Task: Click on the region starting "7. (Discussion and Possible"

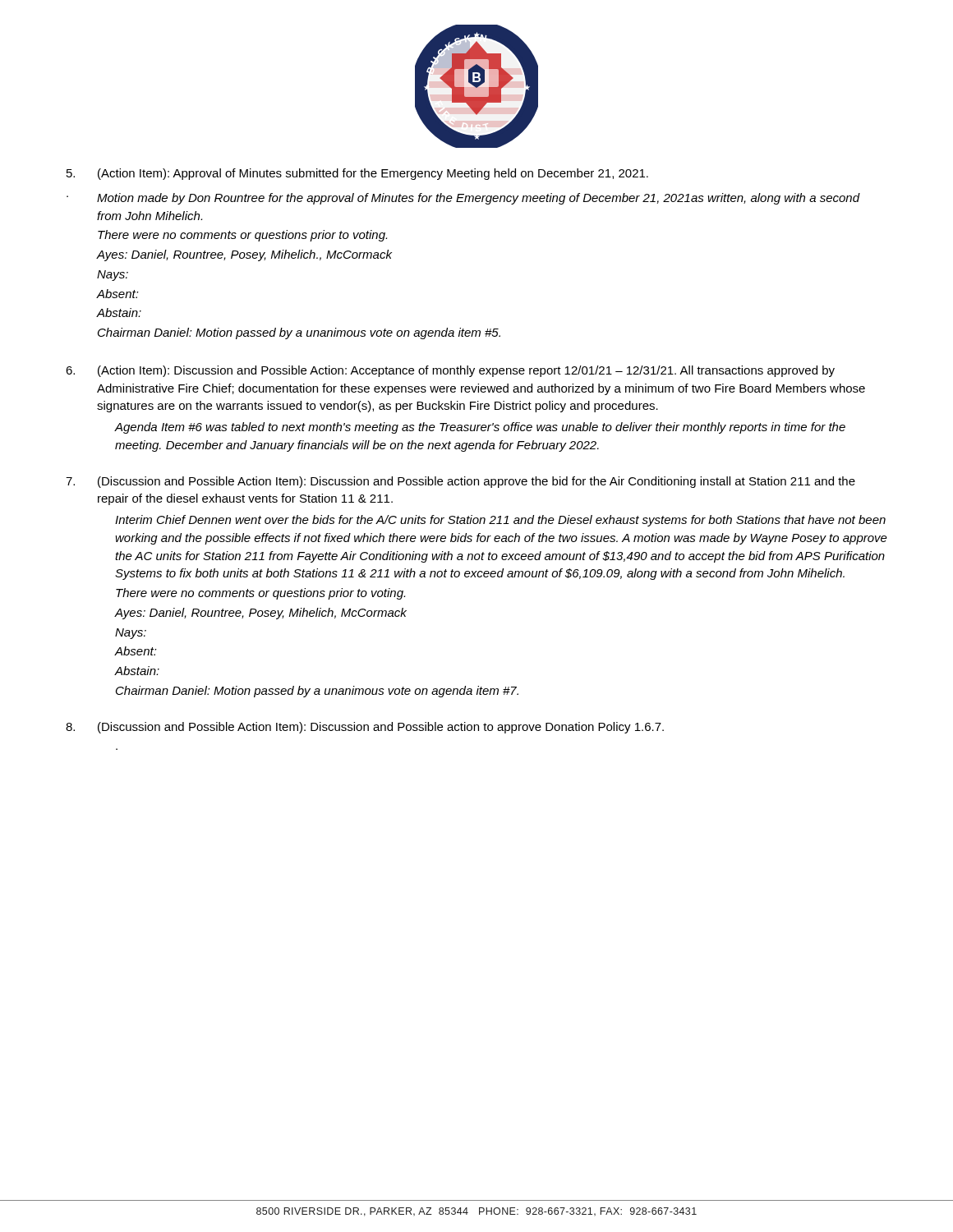Action: pos(476,586)
